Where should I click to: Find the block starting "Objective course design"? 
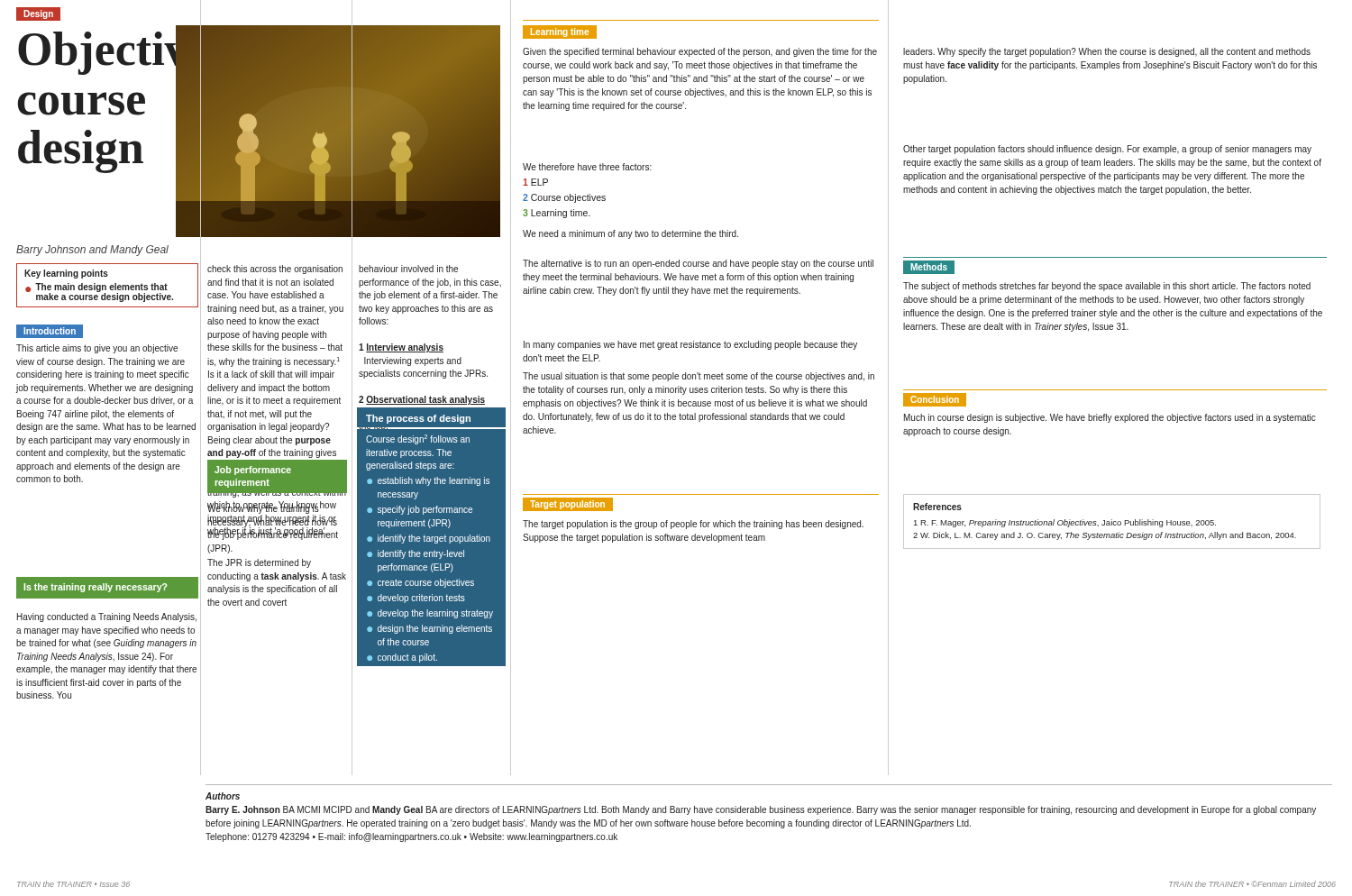pyautogui.click(x=100, y=99)
